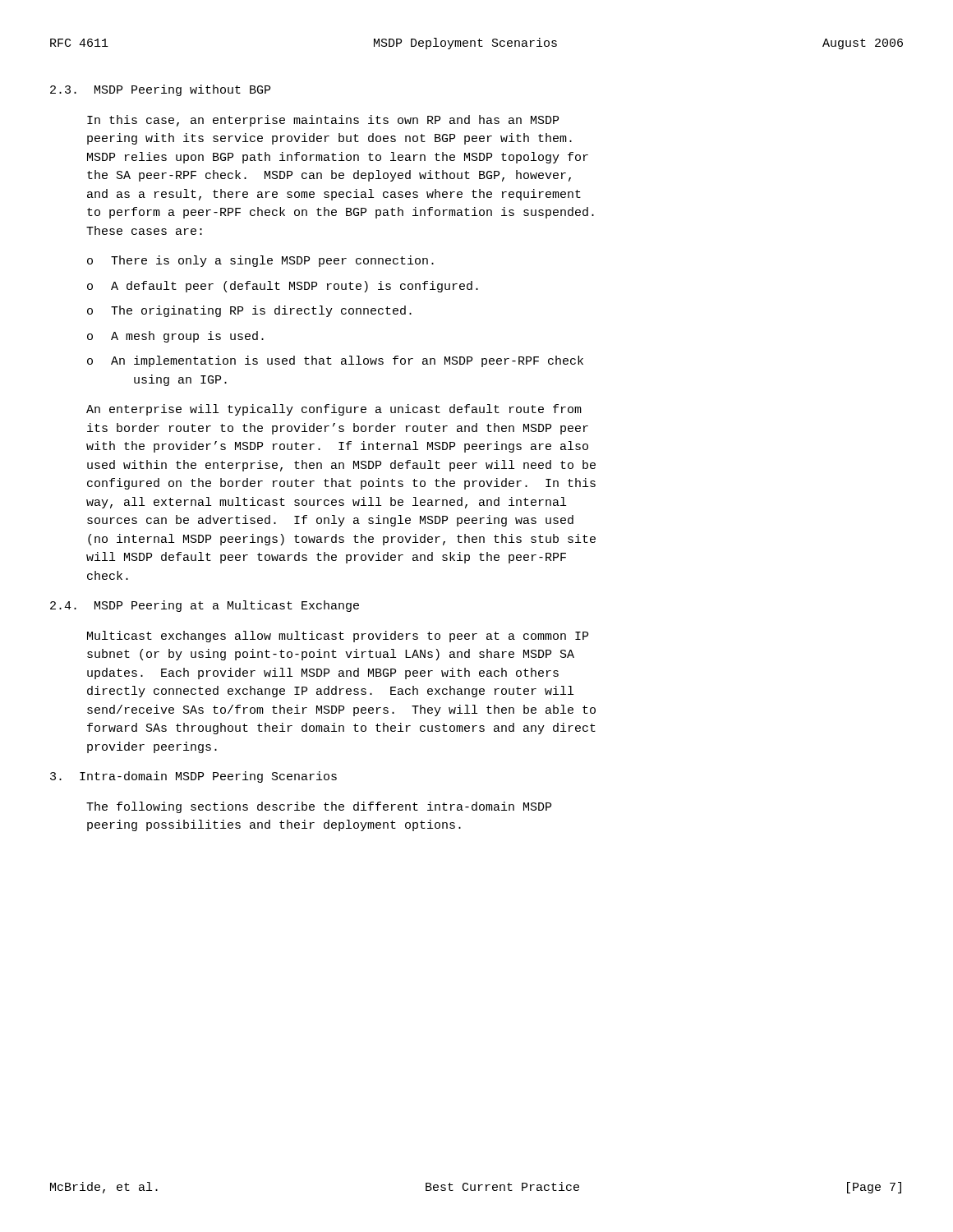Select the section header containing "3. Intra-domain MSDP Peering Scenarios"

(194, 777)
